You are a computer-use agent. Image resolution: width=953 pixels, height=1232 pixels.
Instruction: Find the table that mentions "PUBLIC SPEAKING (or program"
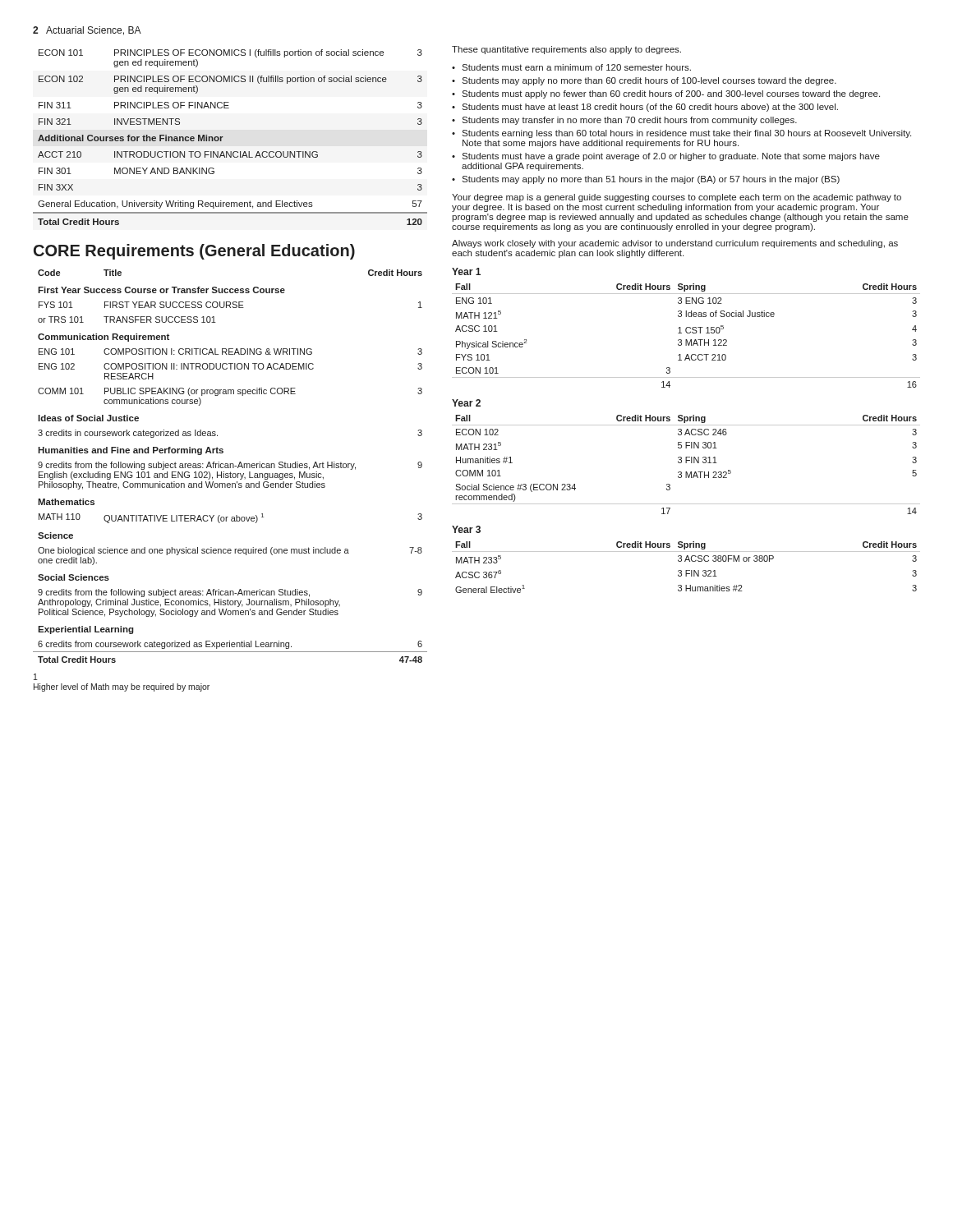[x=230, y=466]
